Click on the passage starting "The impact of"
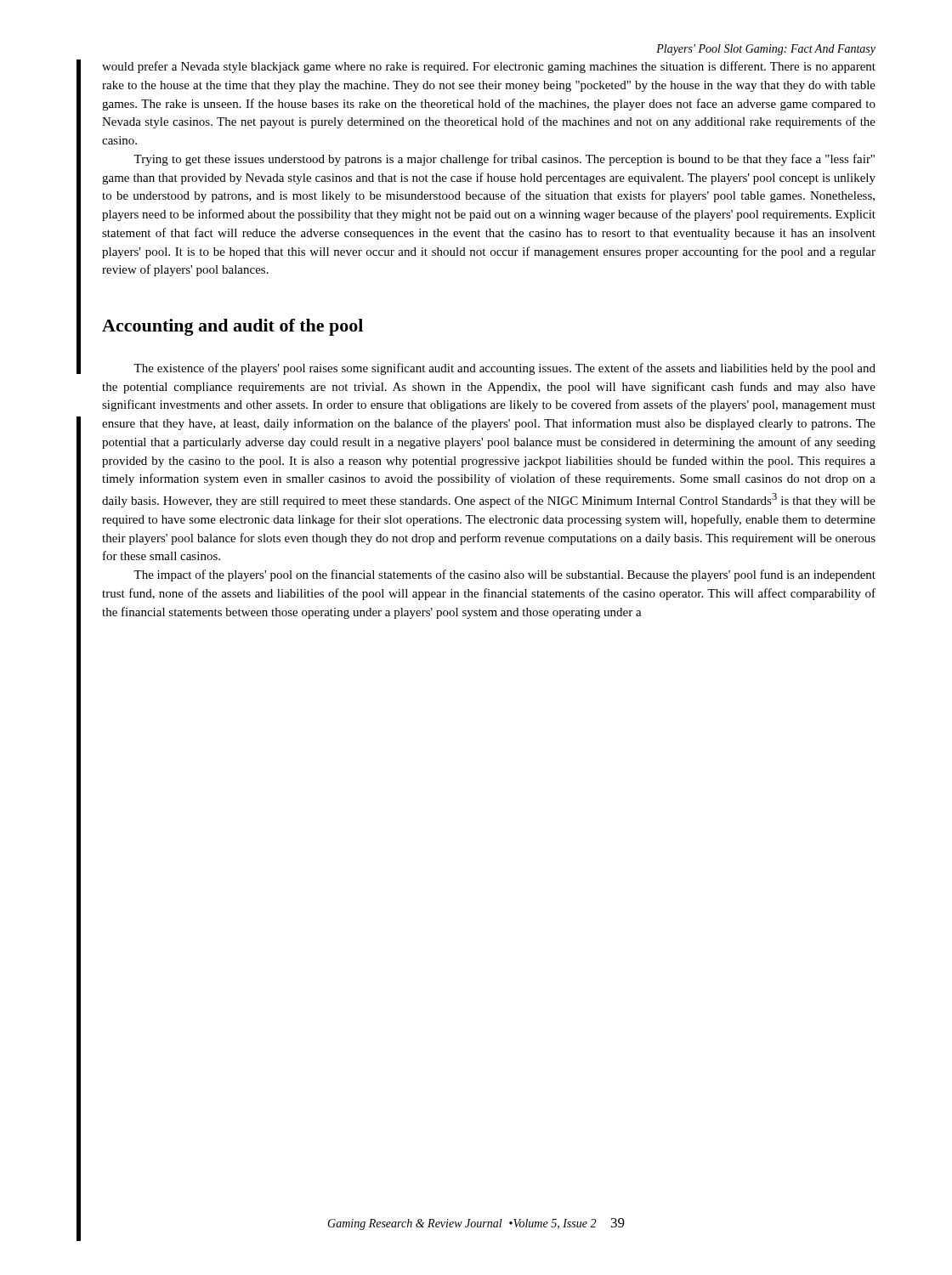 (489, 594)
